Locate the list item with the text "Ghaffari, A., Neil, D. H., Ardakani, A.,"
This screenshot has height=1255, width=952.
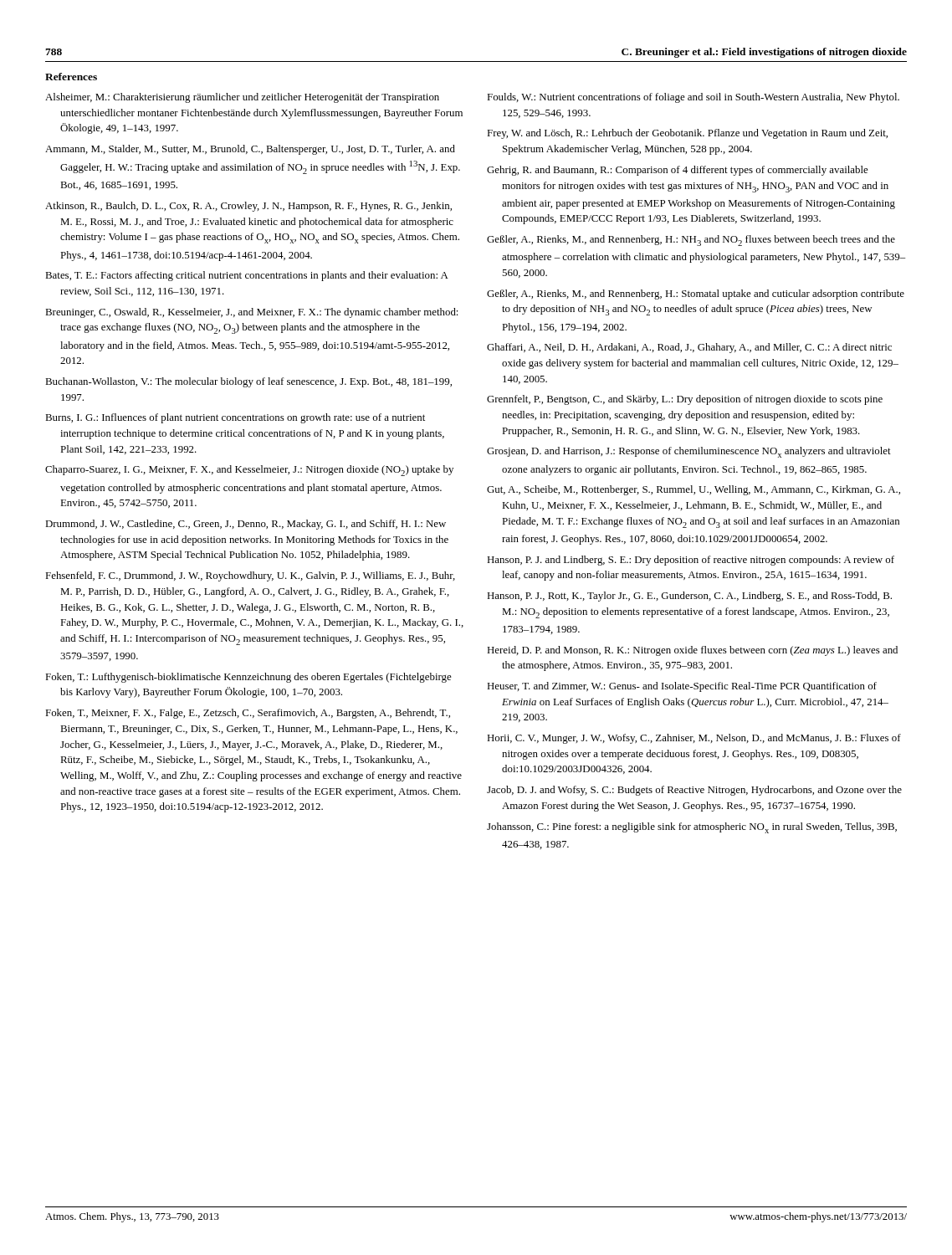(x=693, y=363)
